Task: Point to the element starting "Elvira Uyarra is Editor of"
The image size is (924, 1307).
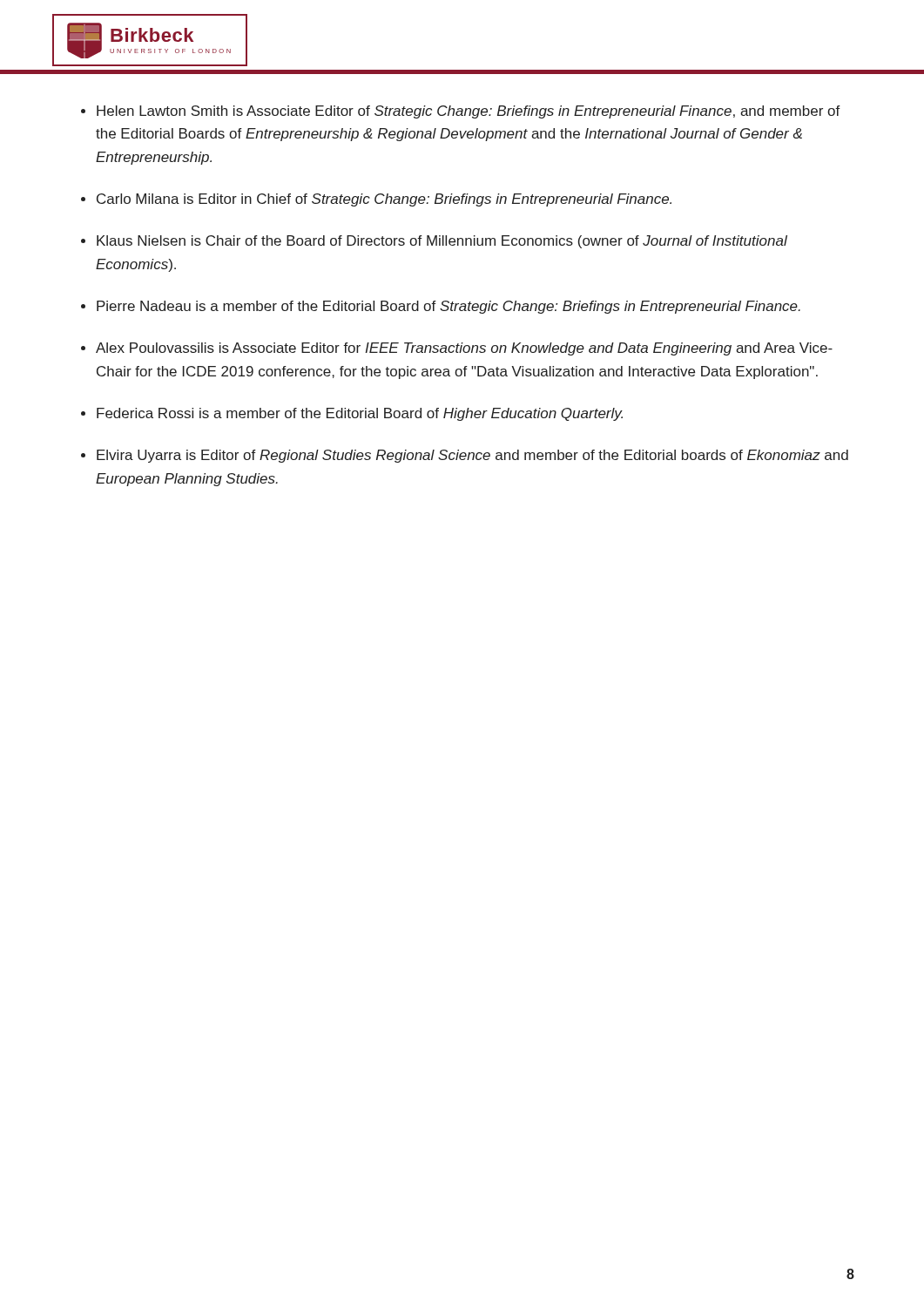Action: pos(472,467)
